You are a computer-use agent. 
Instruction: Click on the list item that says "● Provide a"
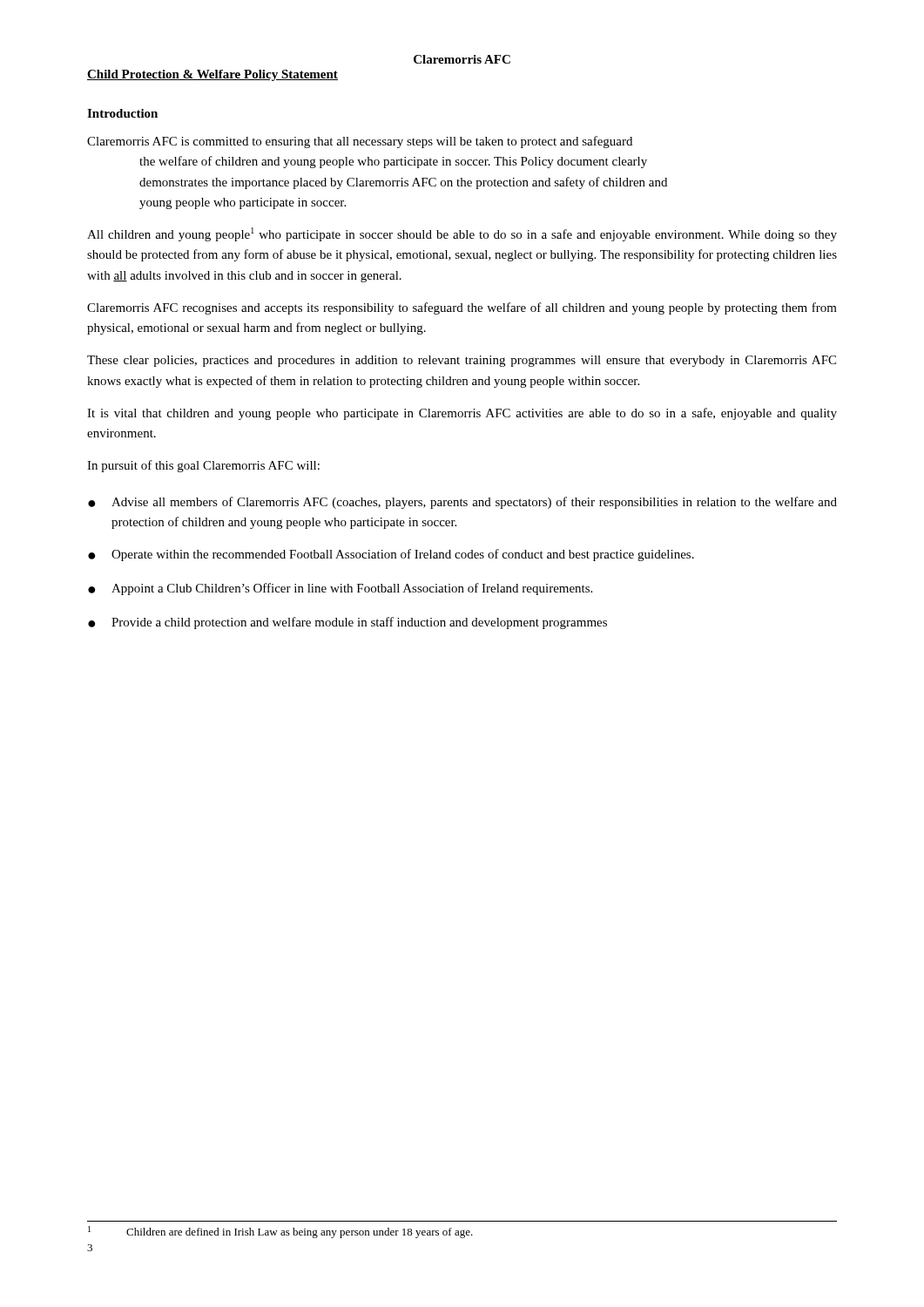462,624
